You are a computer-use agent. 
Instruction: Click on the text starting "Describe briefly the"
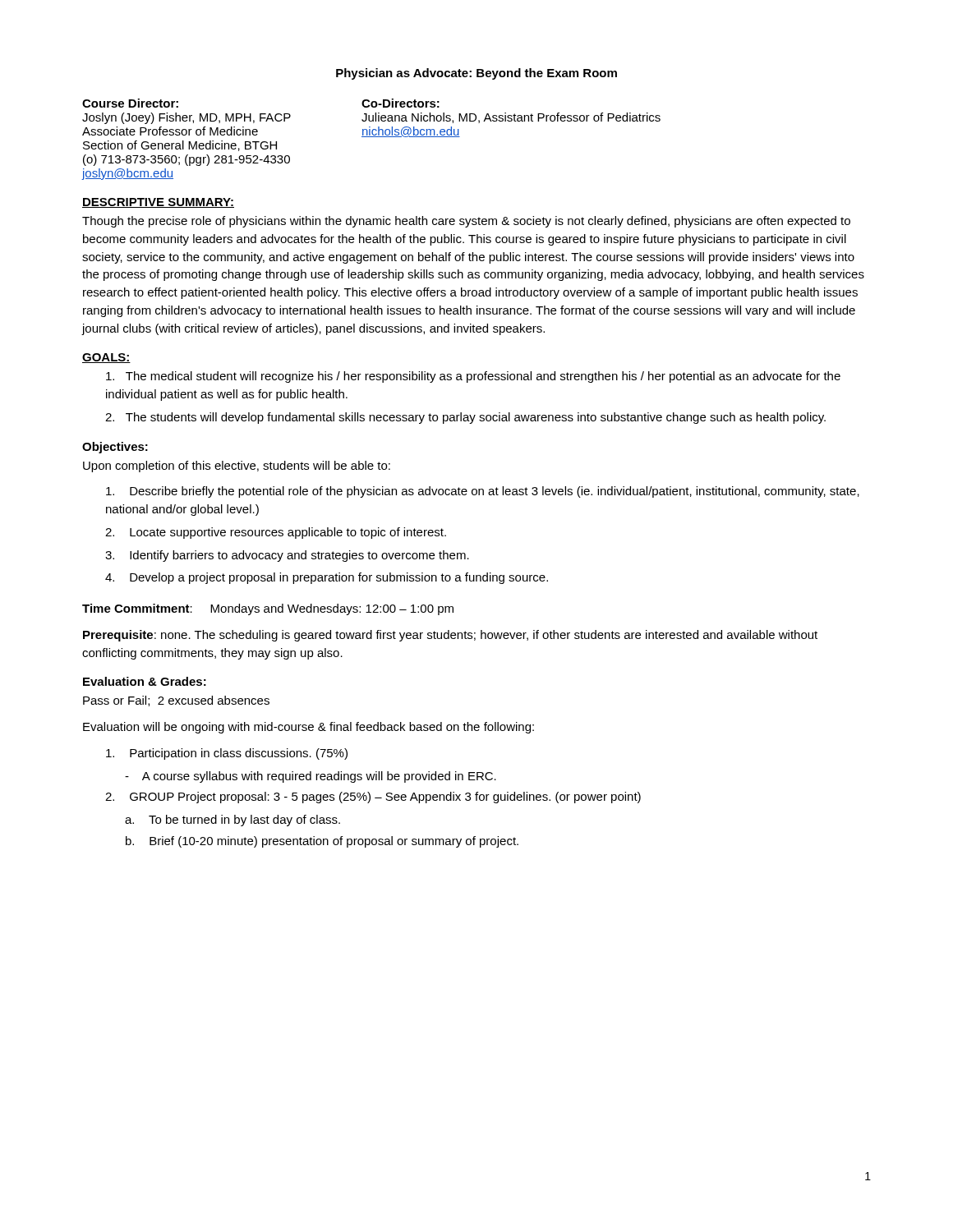(482, 500)
